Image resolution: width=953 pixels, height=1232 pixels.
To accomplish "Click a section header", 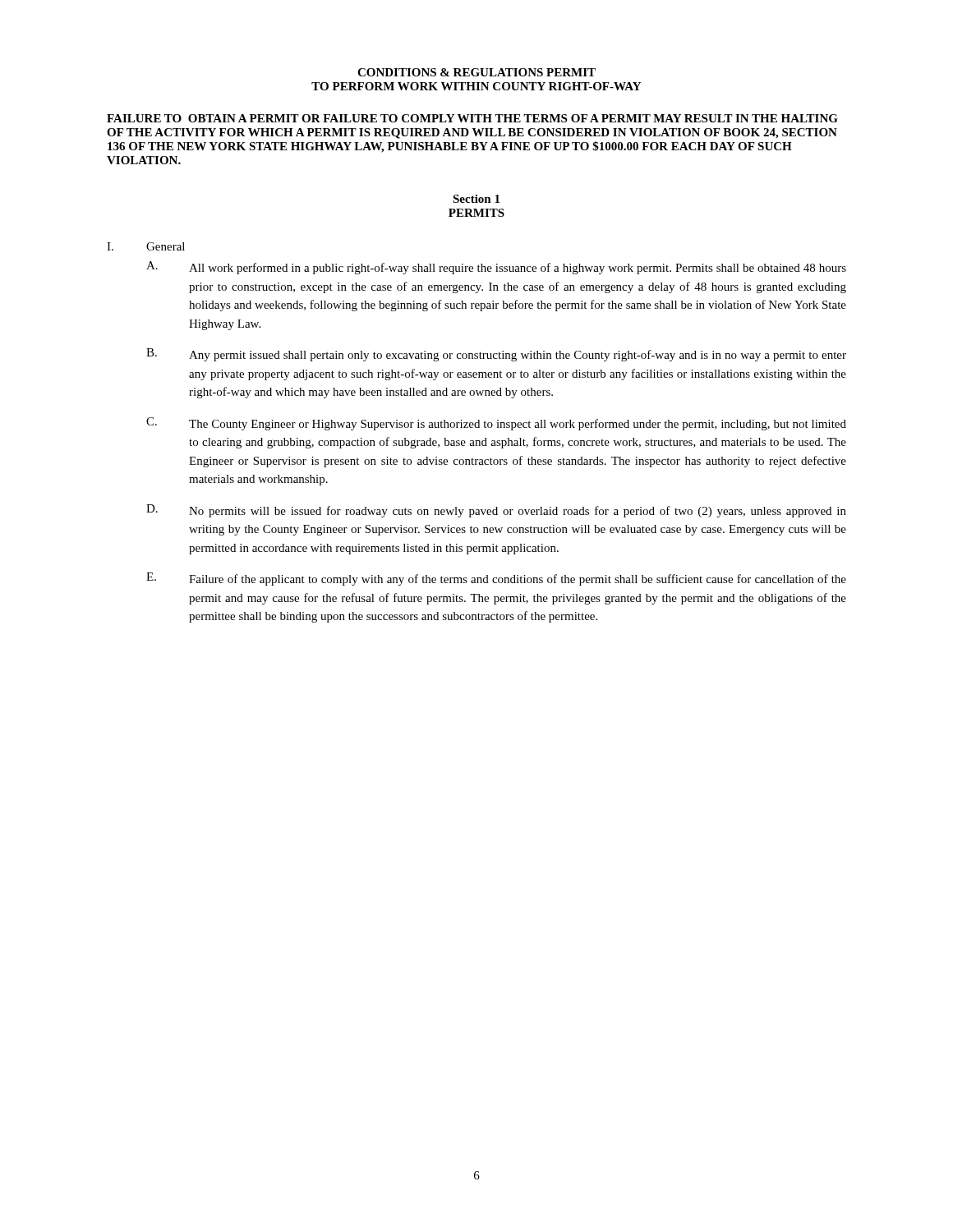I will click(x=476, y=206).
